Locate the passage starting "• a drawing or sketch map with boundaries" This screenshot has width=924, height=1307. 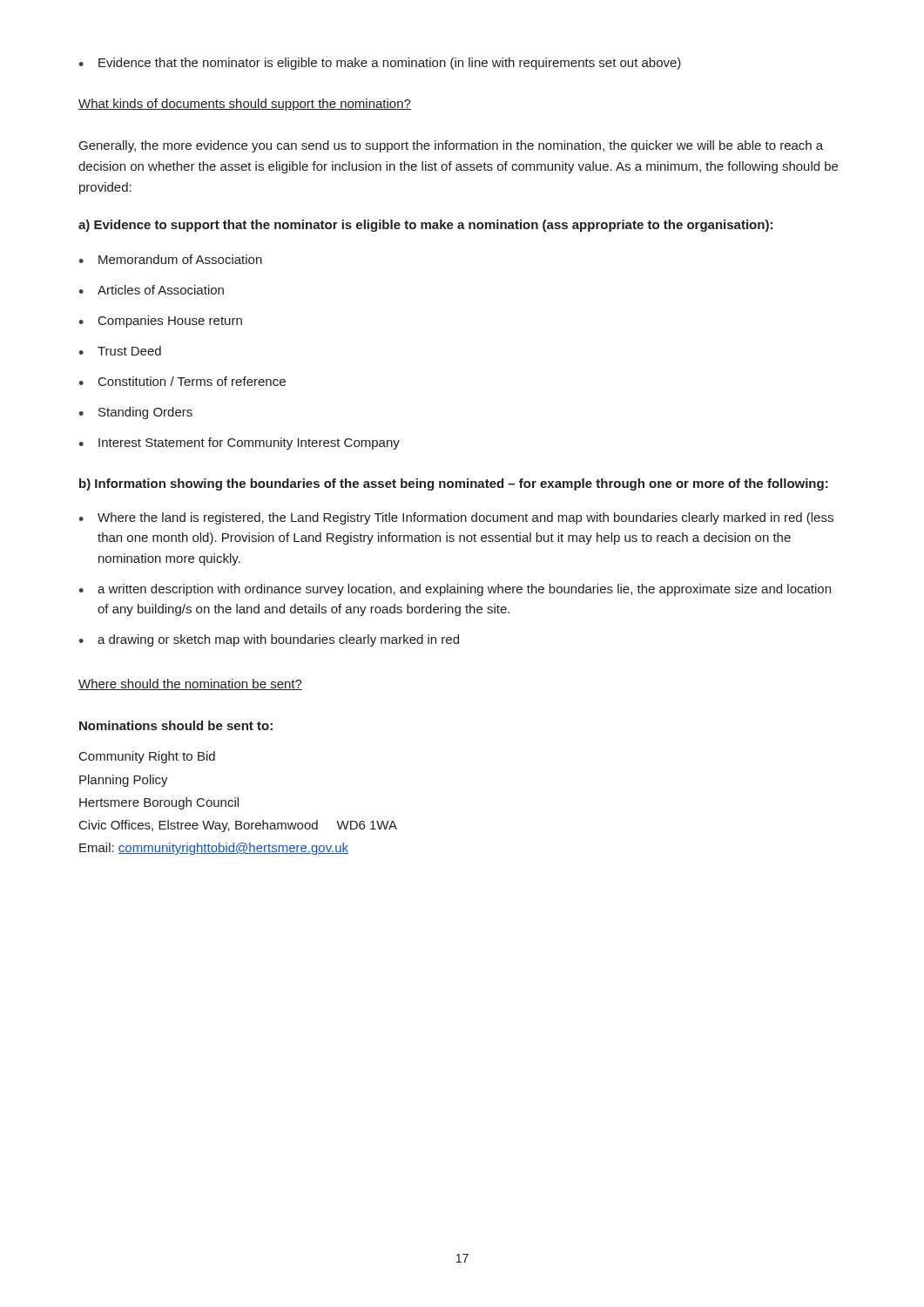tap(462, 642)
